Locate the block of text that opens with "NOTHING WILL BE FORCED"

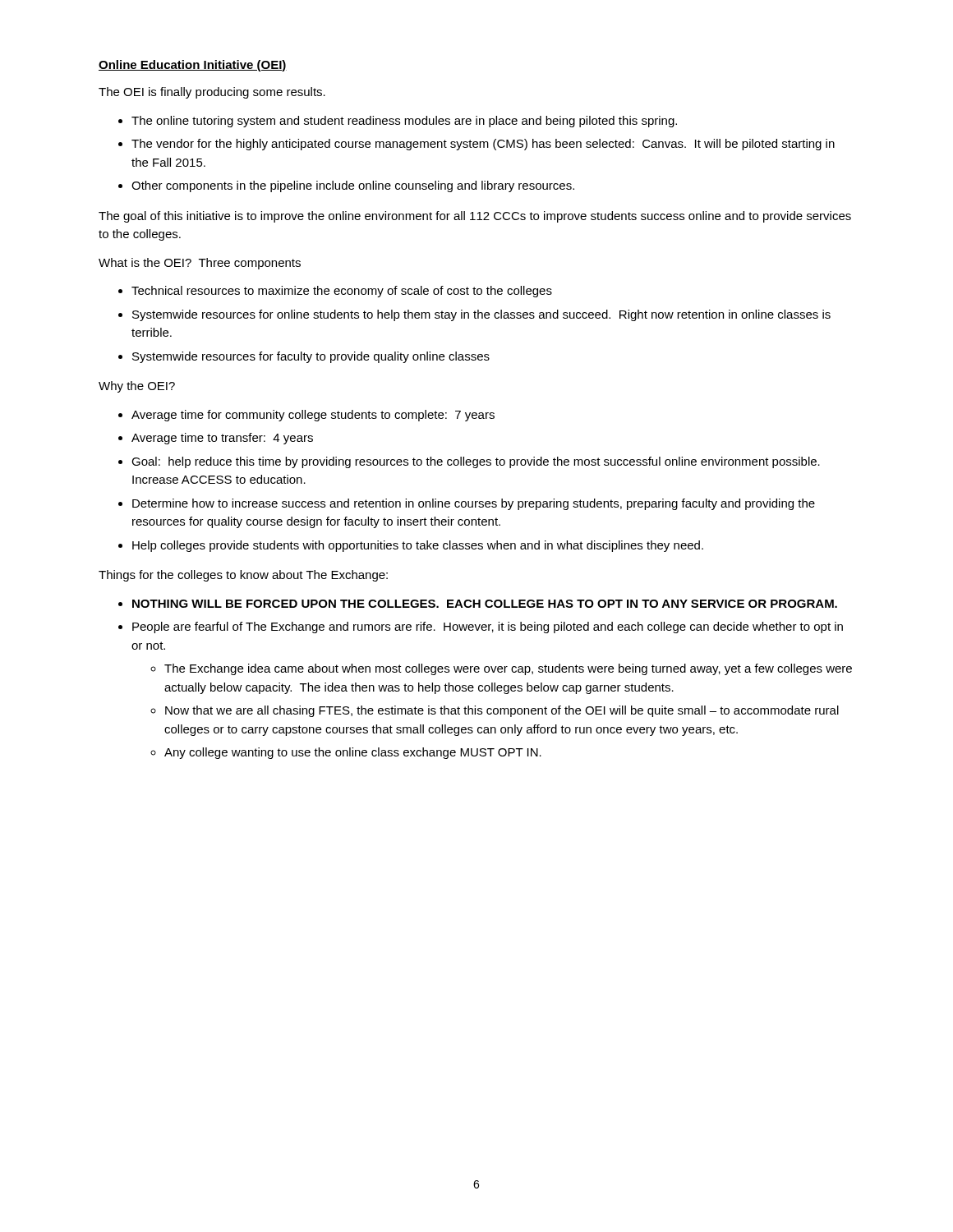(485, 603)
